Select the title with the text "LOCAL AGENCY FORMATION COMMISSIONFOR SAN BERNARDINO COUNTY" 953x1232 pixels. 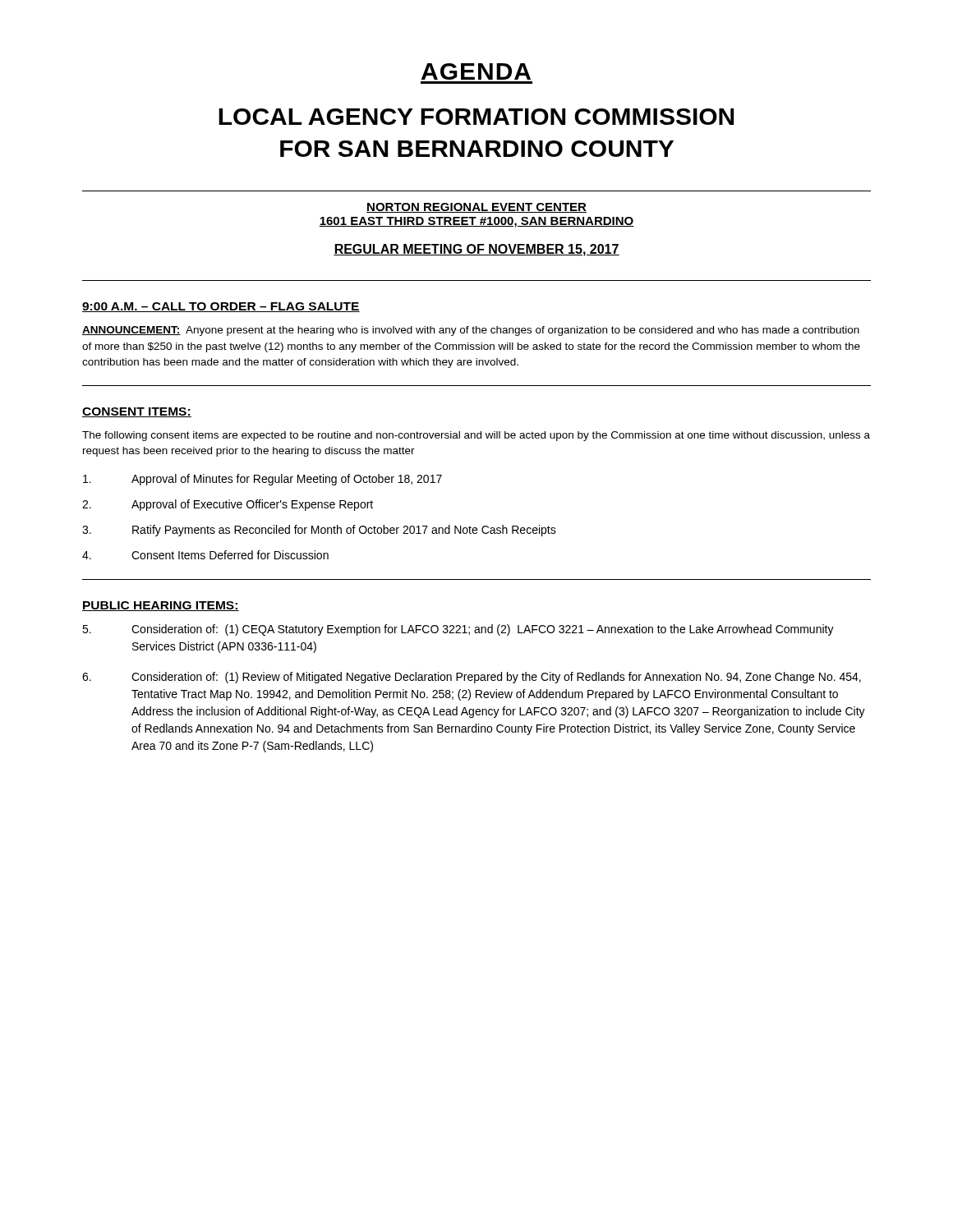click(476, 132)
